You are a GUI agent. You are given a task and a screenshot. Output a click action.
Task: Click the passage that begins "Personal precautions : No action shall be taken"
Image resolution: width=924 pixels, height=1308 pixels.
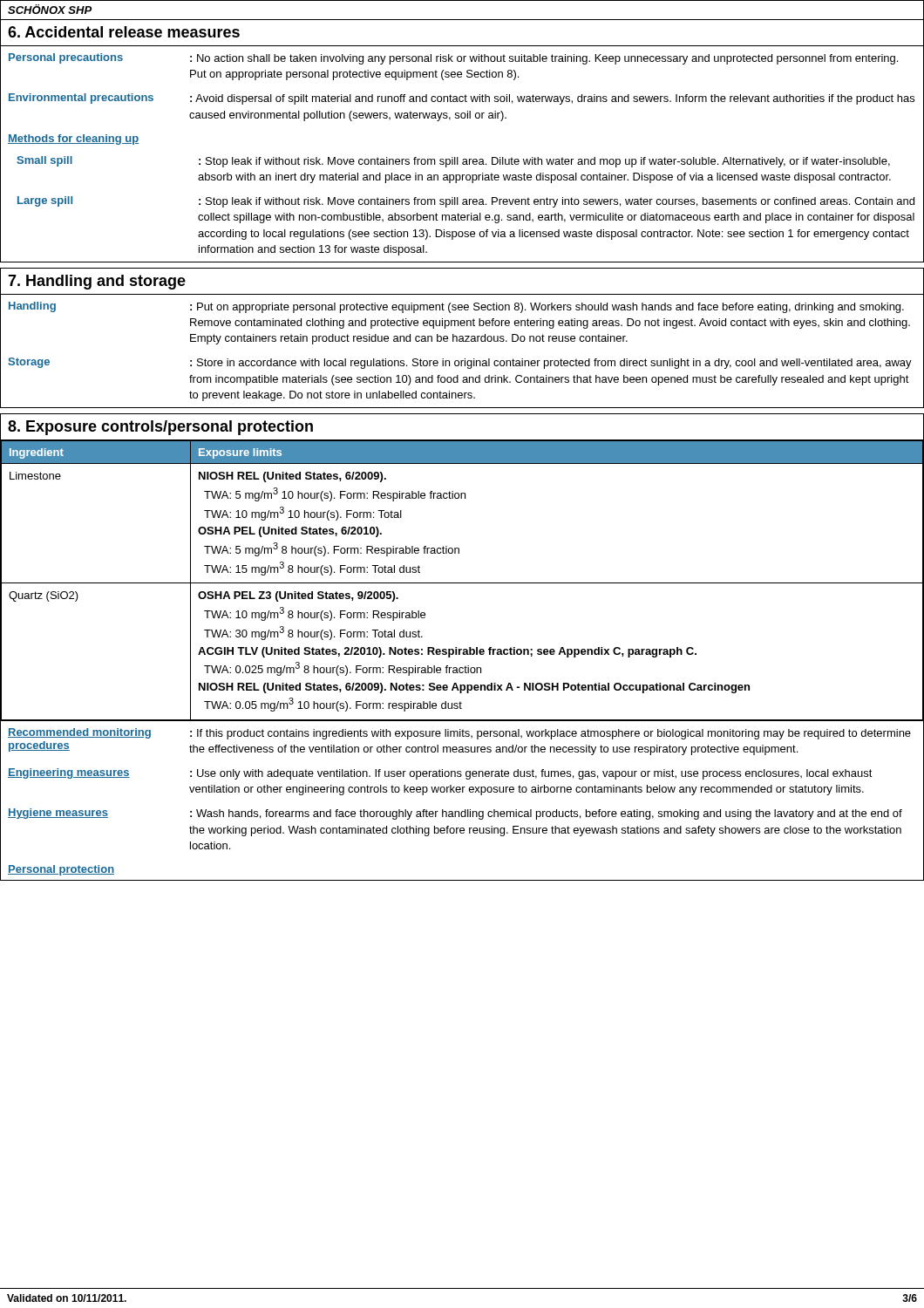(462, 154)
